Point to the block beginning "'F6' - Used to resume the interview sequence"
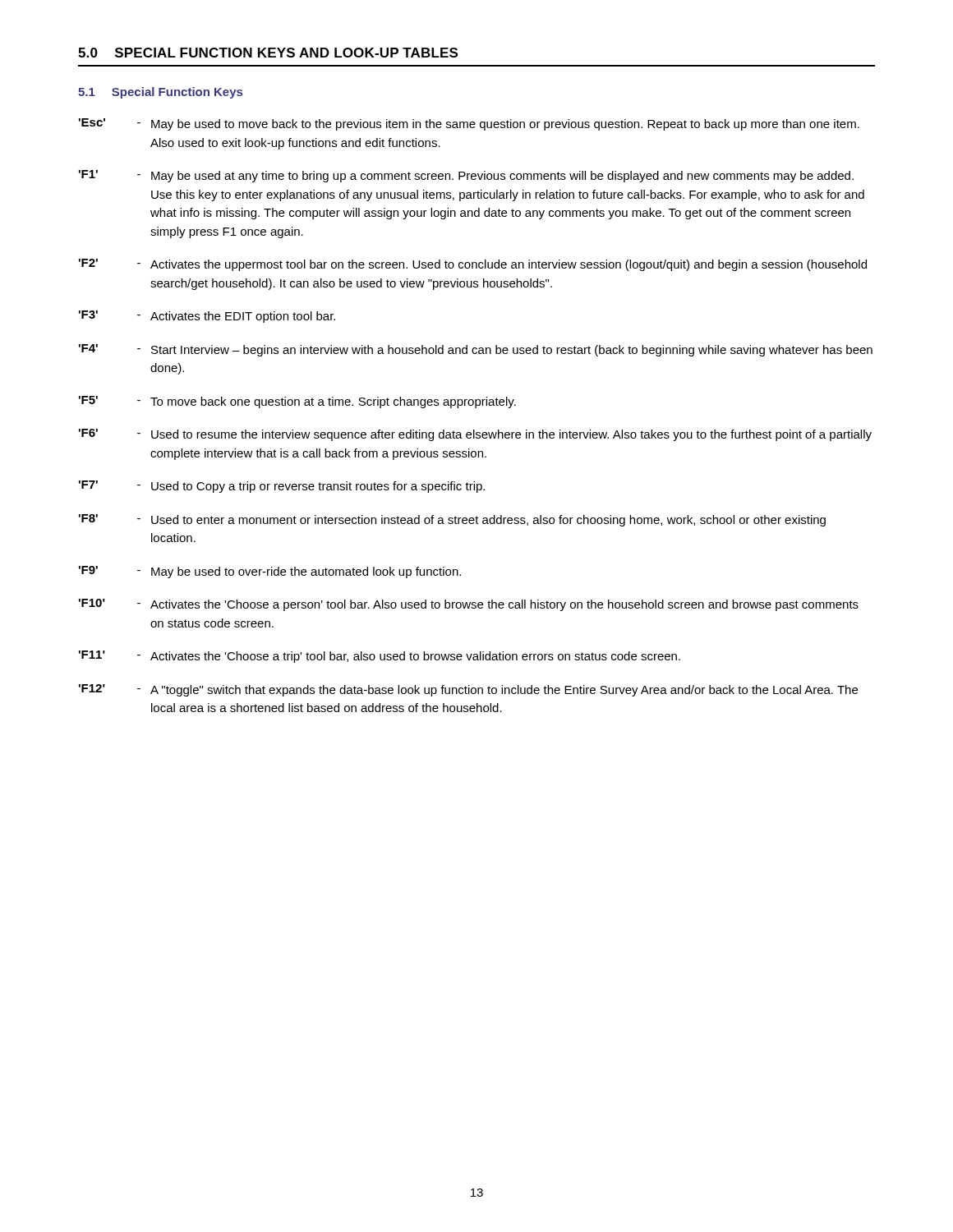The width and height of the screenshot is (953, 1232). pos(476,444)
